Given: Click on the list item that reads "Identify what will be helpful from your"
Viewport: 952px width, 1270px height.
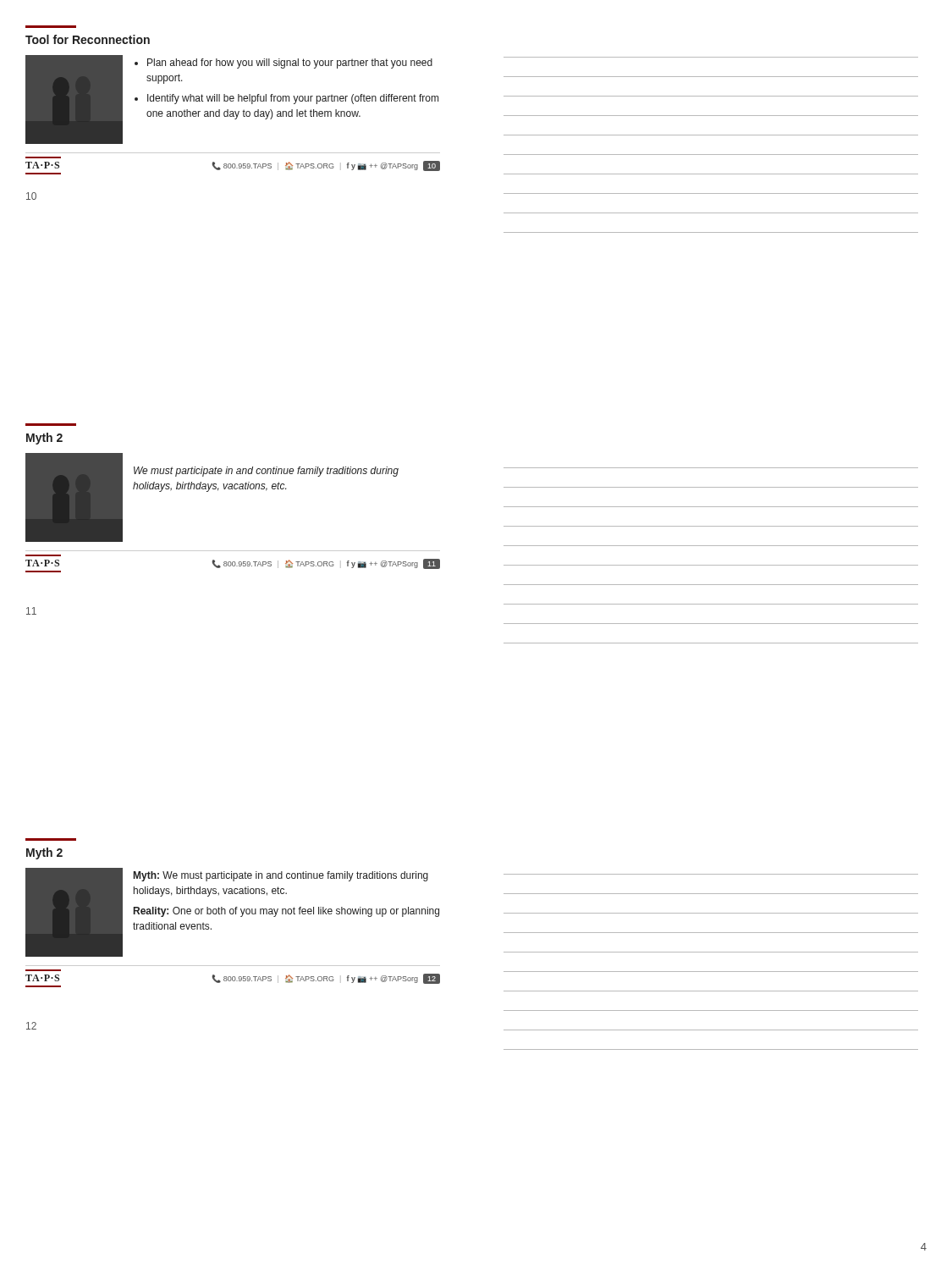Looking at the screenshot, I should click(x=293, y=106).
